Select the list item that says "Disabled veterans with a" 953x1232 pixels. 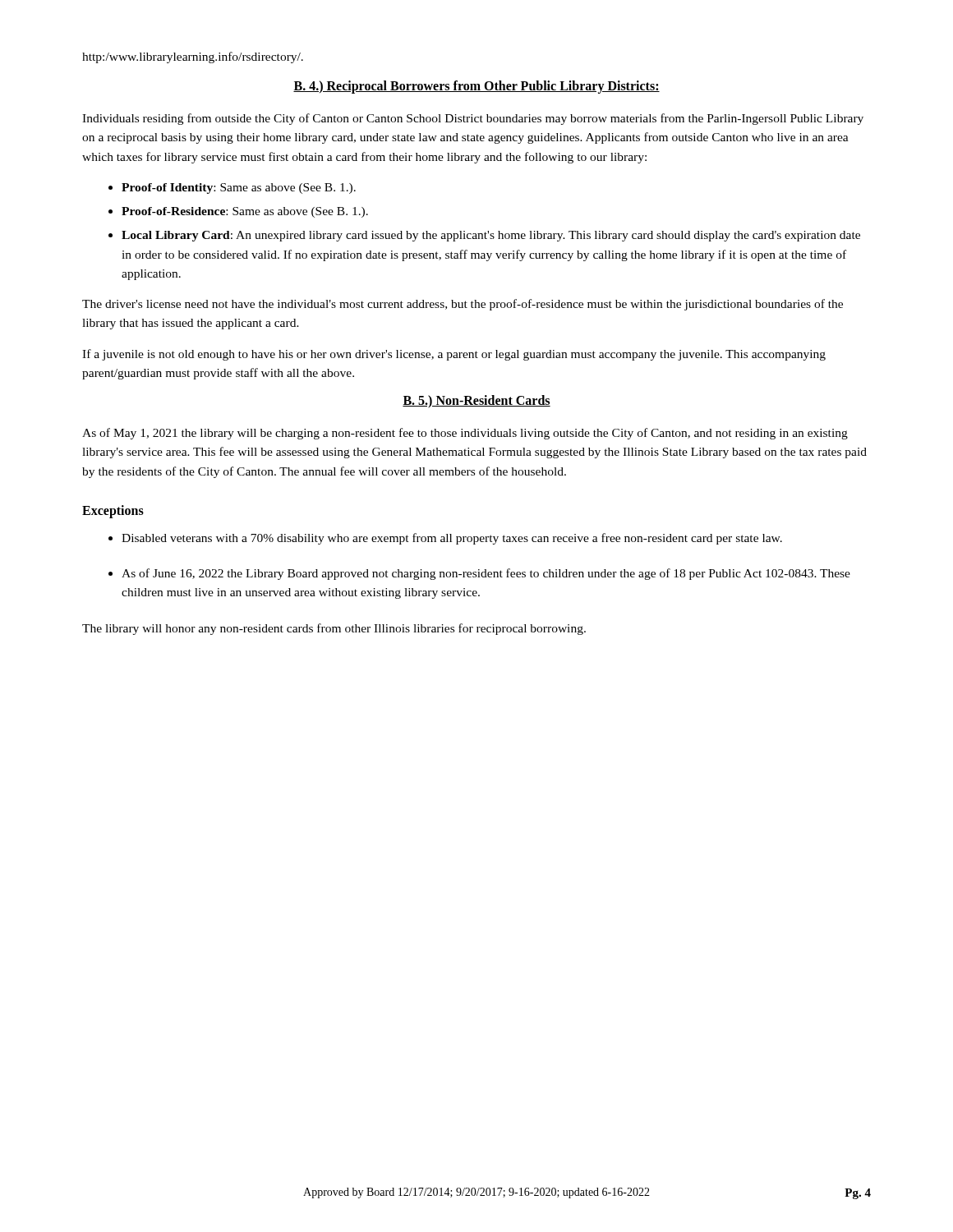pos(452,537)
